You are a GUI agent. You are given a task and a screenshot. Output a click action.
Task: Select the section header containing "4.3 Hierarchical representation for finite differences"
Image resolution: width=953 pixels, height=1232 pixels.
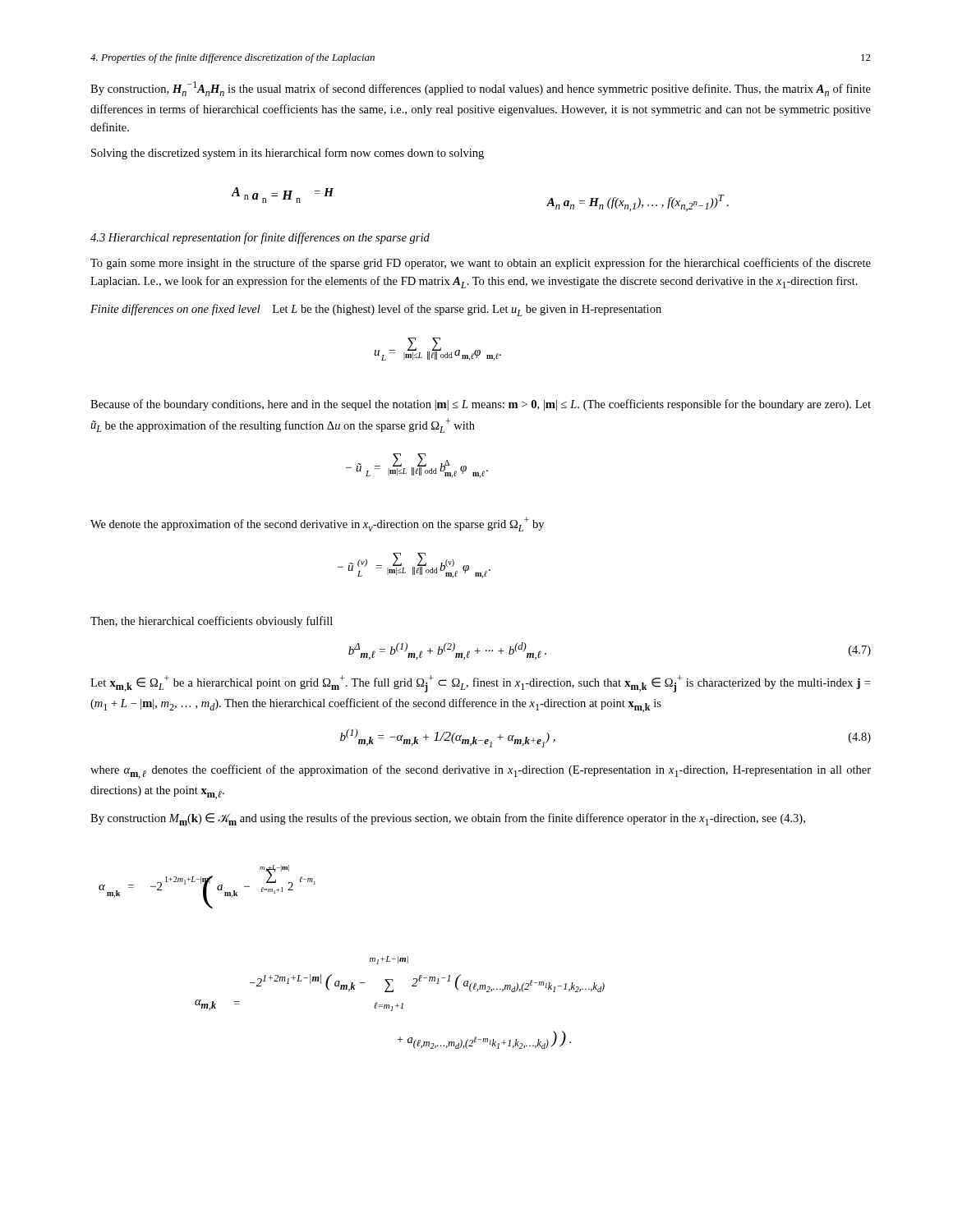tap(260, 237)
